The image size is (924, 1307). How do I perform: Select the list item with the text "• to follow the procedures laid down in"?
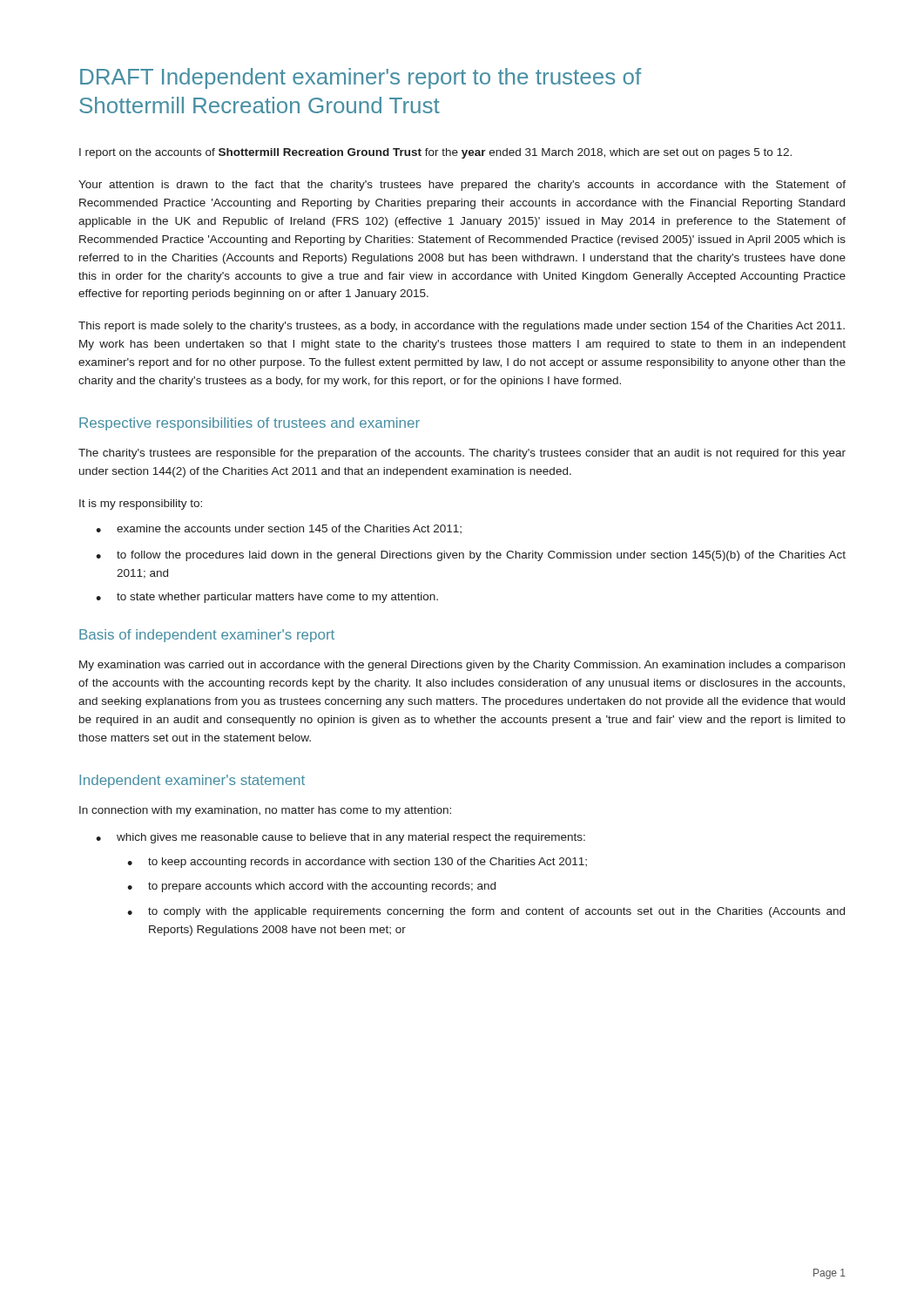(x=471, y=565)
